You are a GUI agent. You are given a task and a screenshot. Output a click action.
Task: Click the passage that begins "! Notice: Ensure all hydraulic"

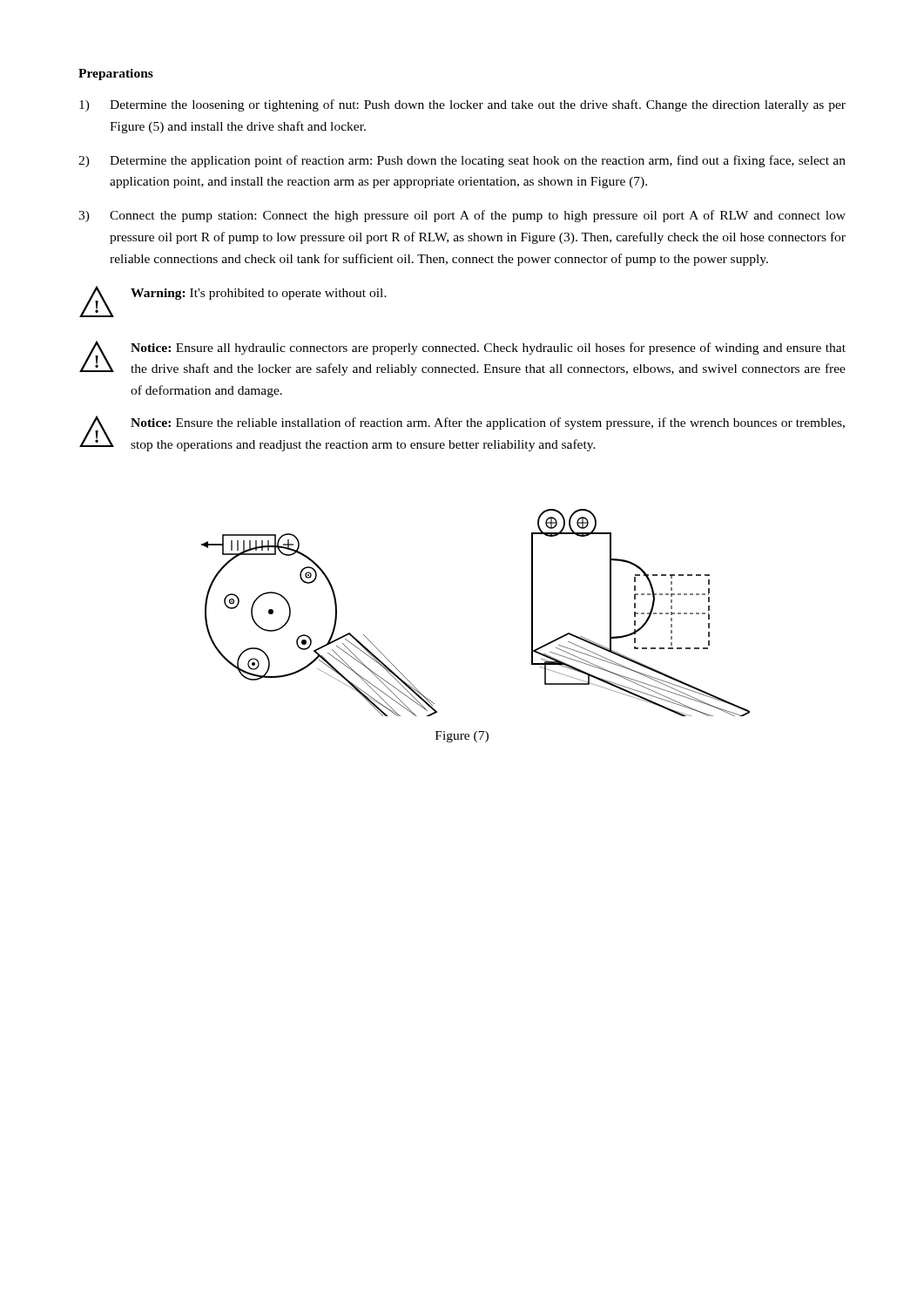click(x=462, y=369)
